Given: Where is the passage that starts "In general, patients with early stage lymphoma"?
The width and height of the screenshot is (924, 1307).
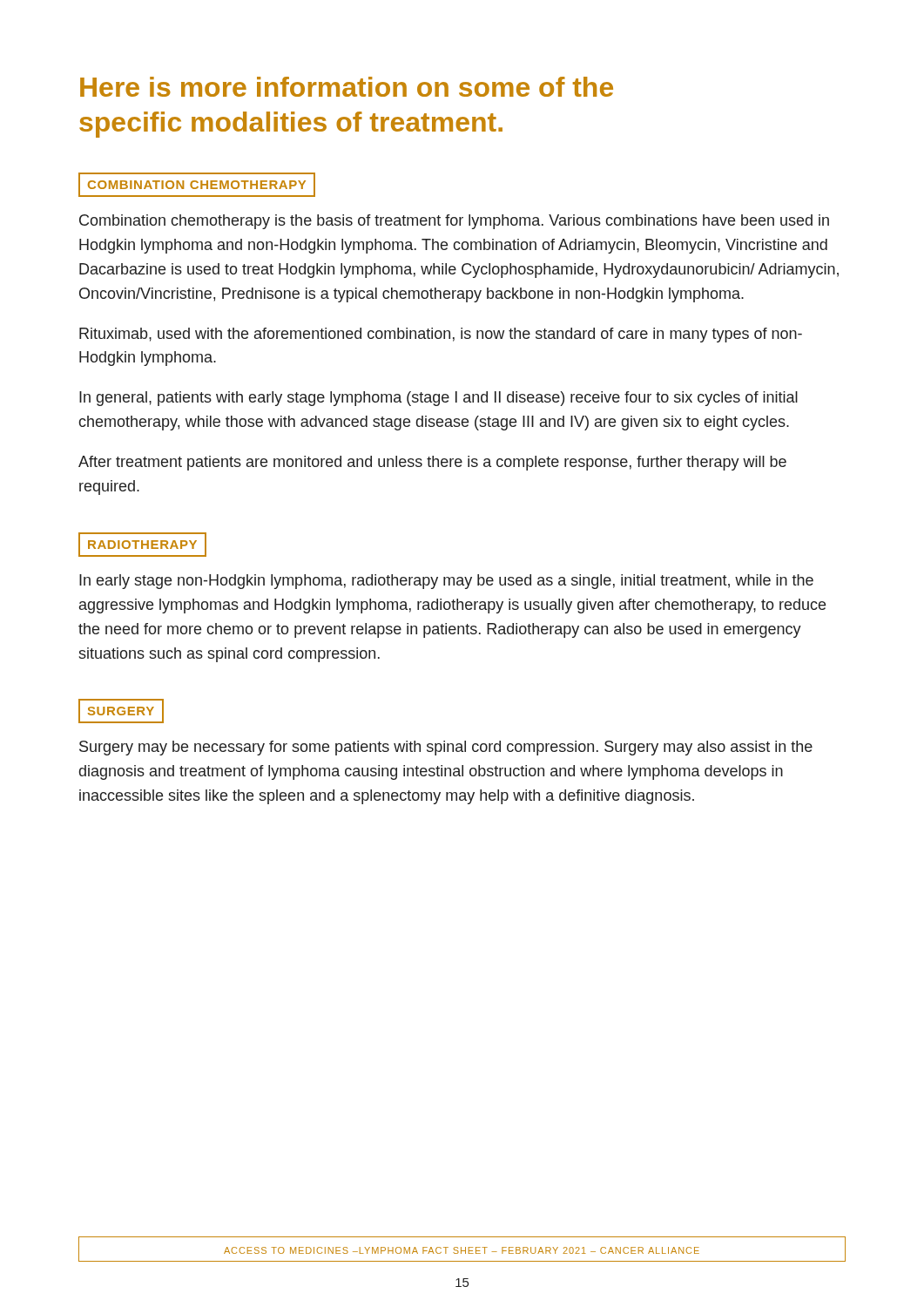Looking at the screenshot, I should [x=438, y=410].
